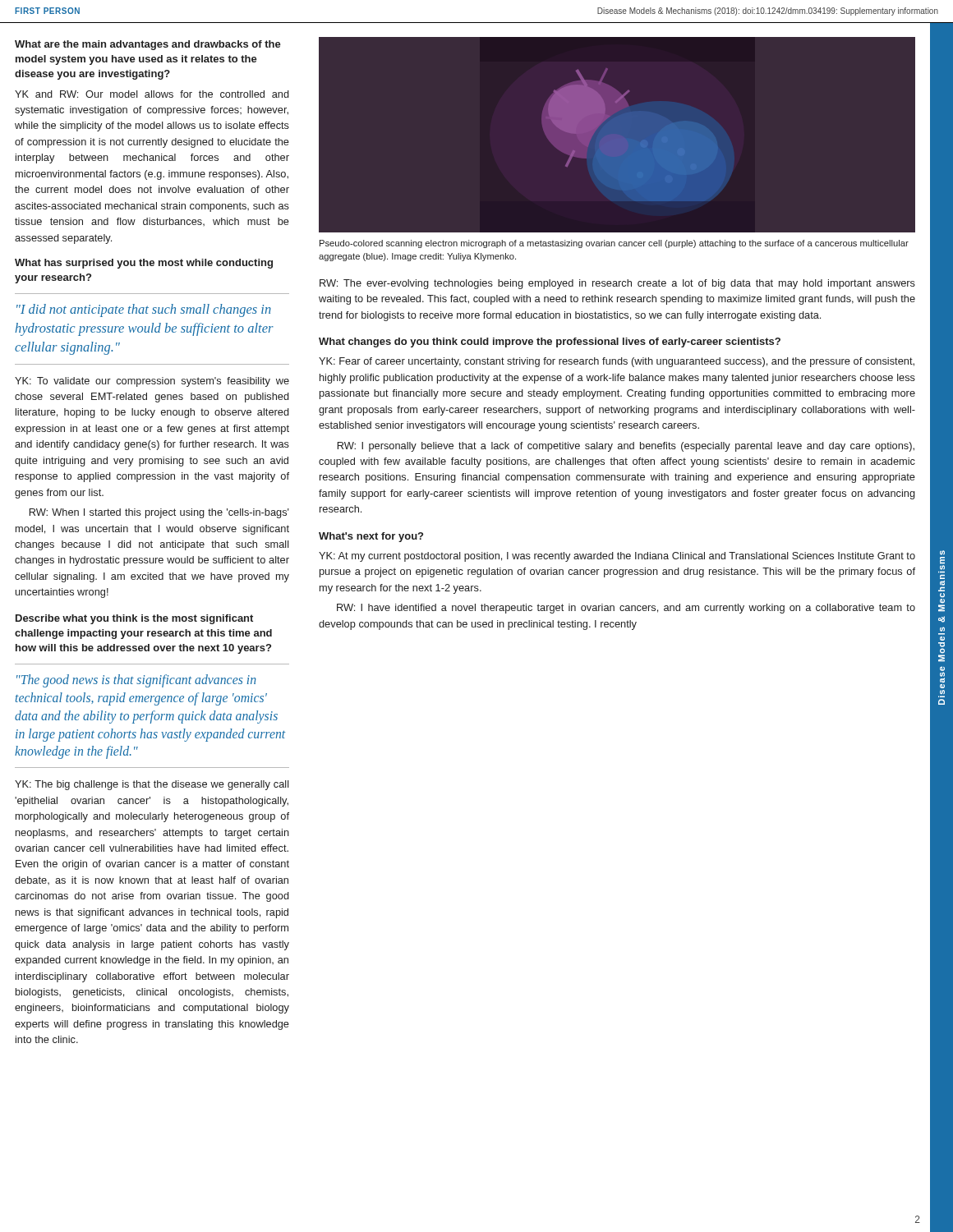The height and width of the screenshot is (1232, 953).
Task: Click the caption that begins "Pseudo-colored scanning electron"
Action: [614, 250]
